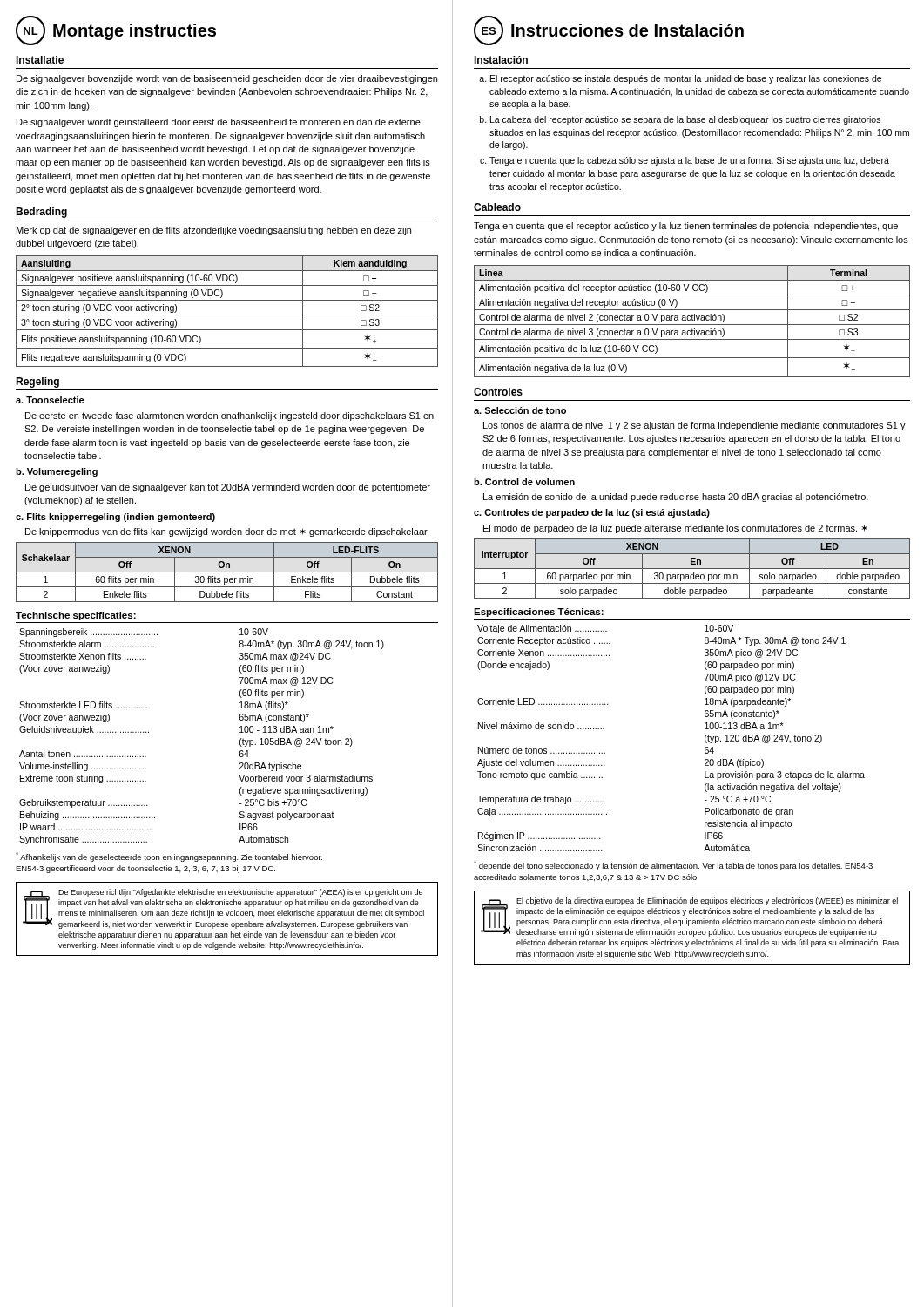
Task: Locate the block starting "De signaalgever bovenzijde wordt"
Action: tap(227, 134)
